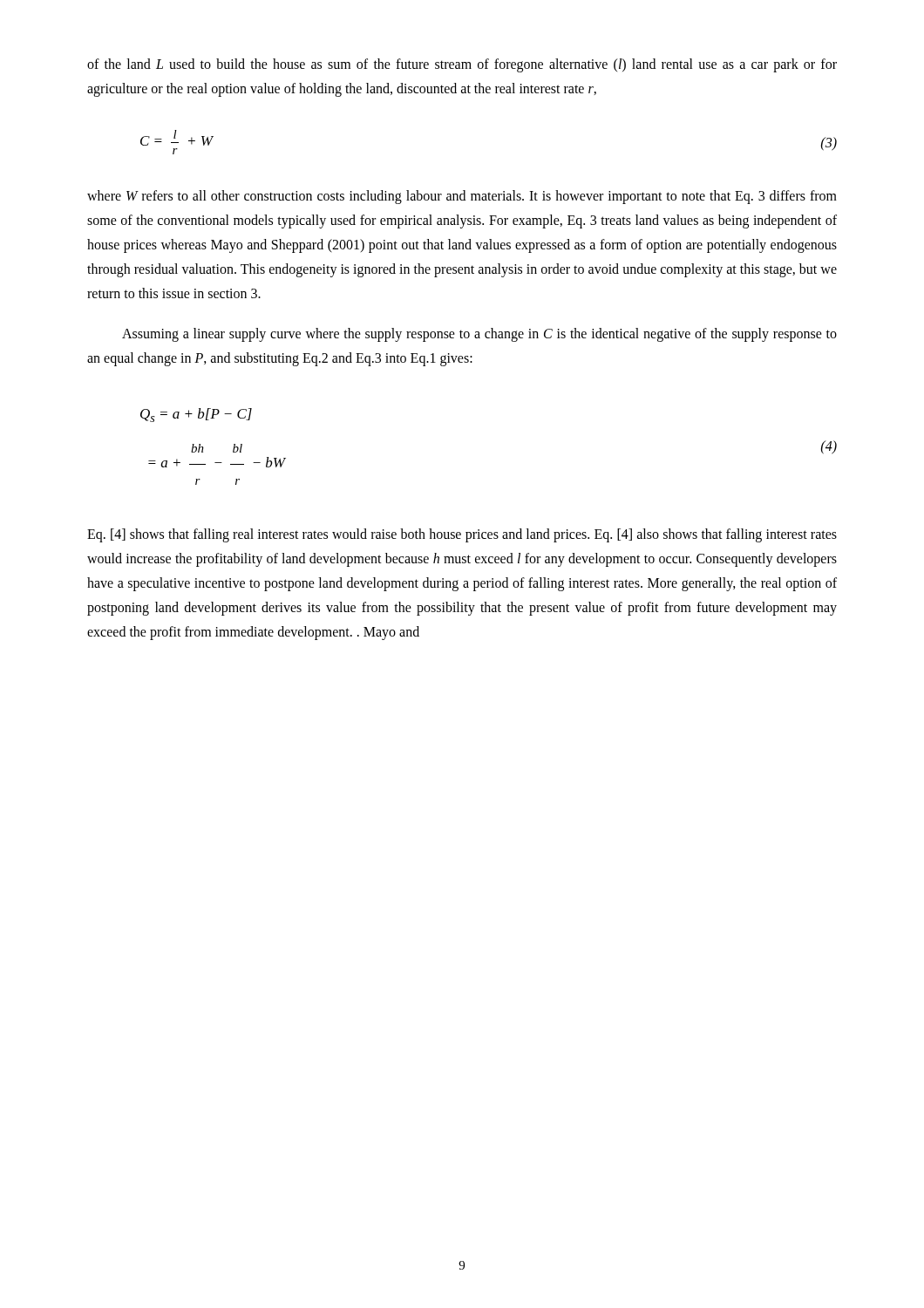
Task: Find the formula on this page that starts "Qs = a + b[P − C]"
Action: tap(196, 415)
